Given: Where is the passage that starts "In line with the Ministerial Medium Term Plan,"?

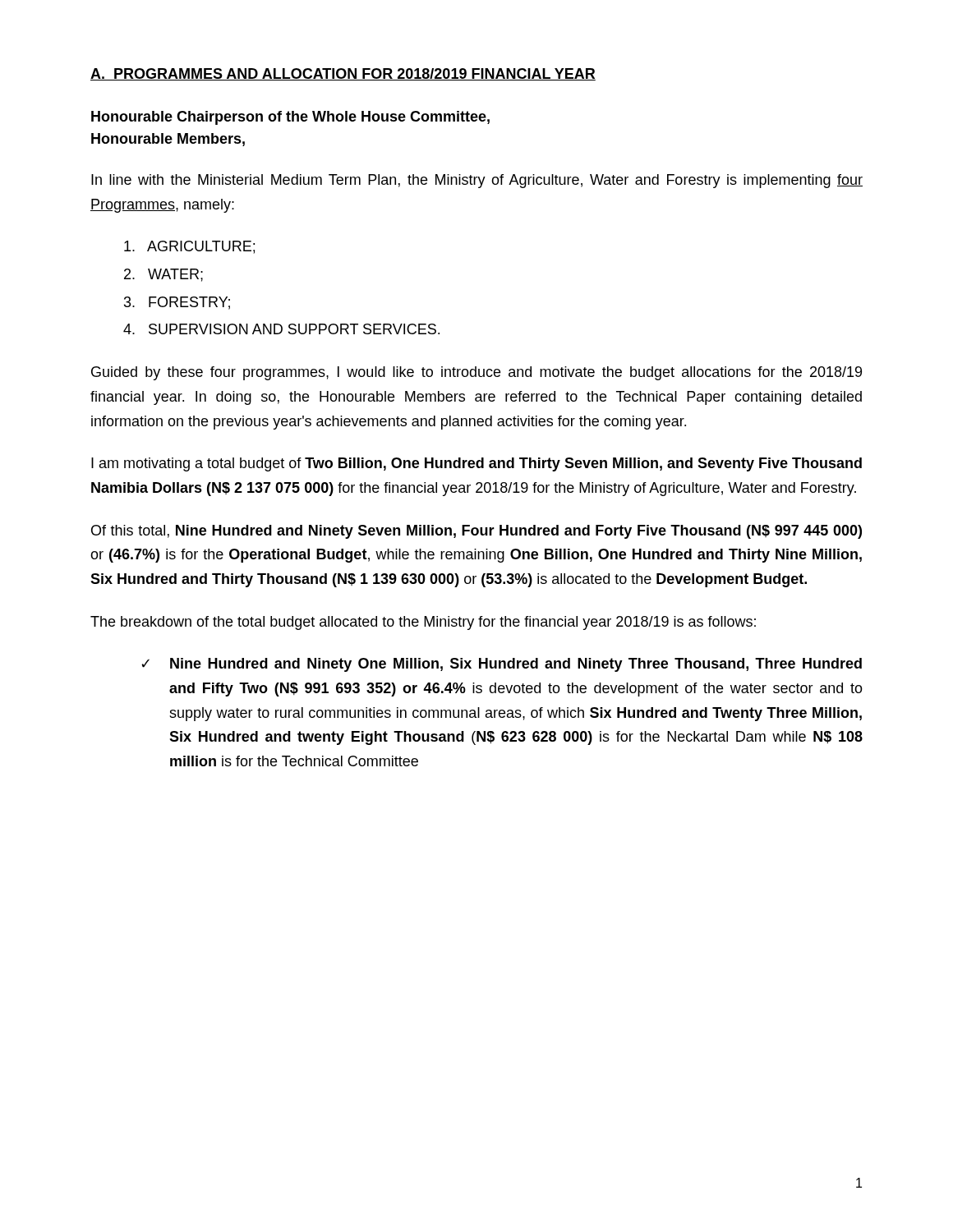Looking at the screenshot, I should click(x=476, y=192).
